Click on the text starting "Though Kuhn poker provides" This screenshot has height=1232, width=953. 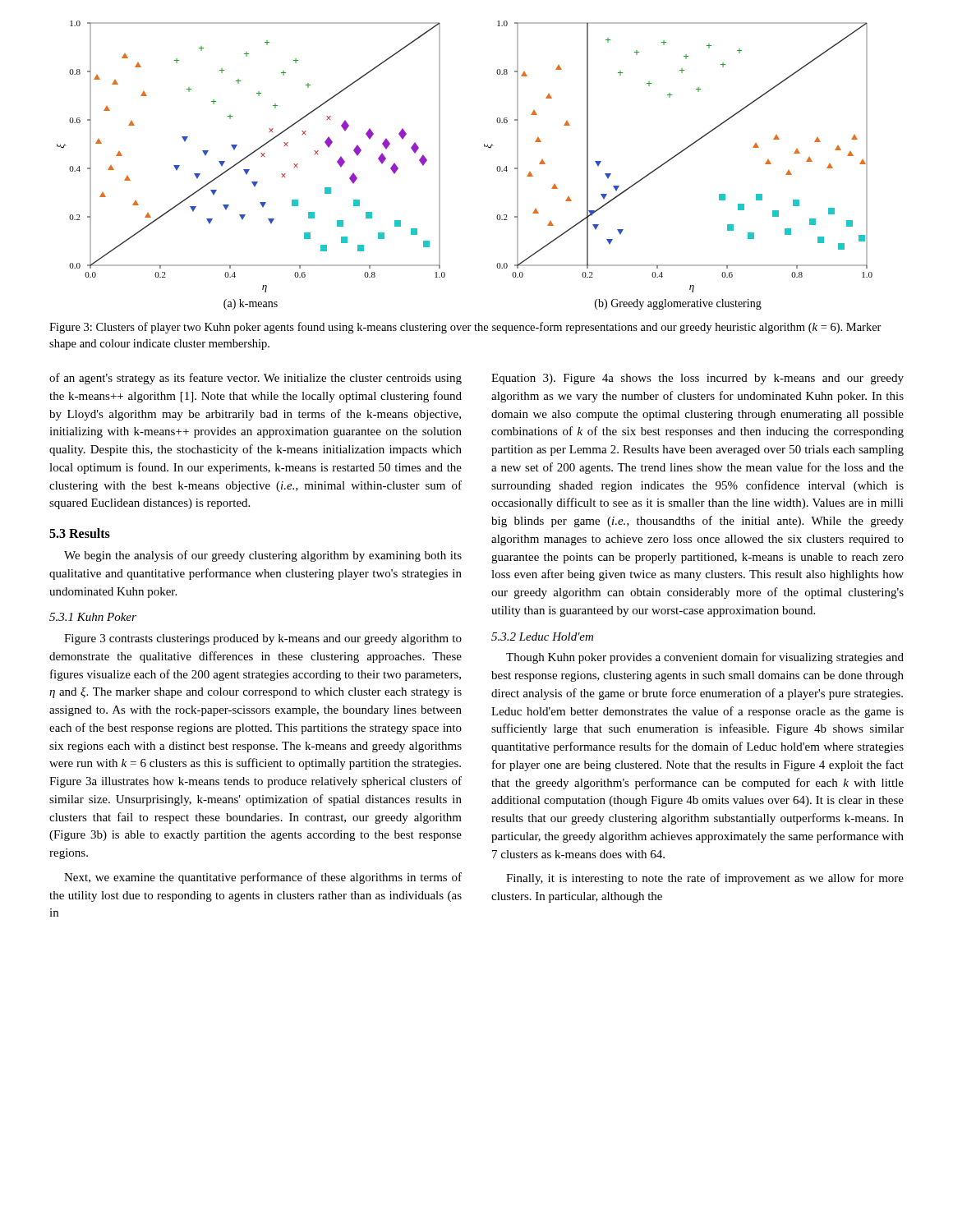click(698, 756)
